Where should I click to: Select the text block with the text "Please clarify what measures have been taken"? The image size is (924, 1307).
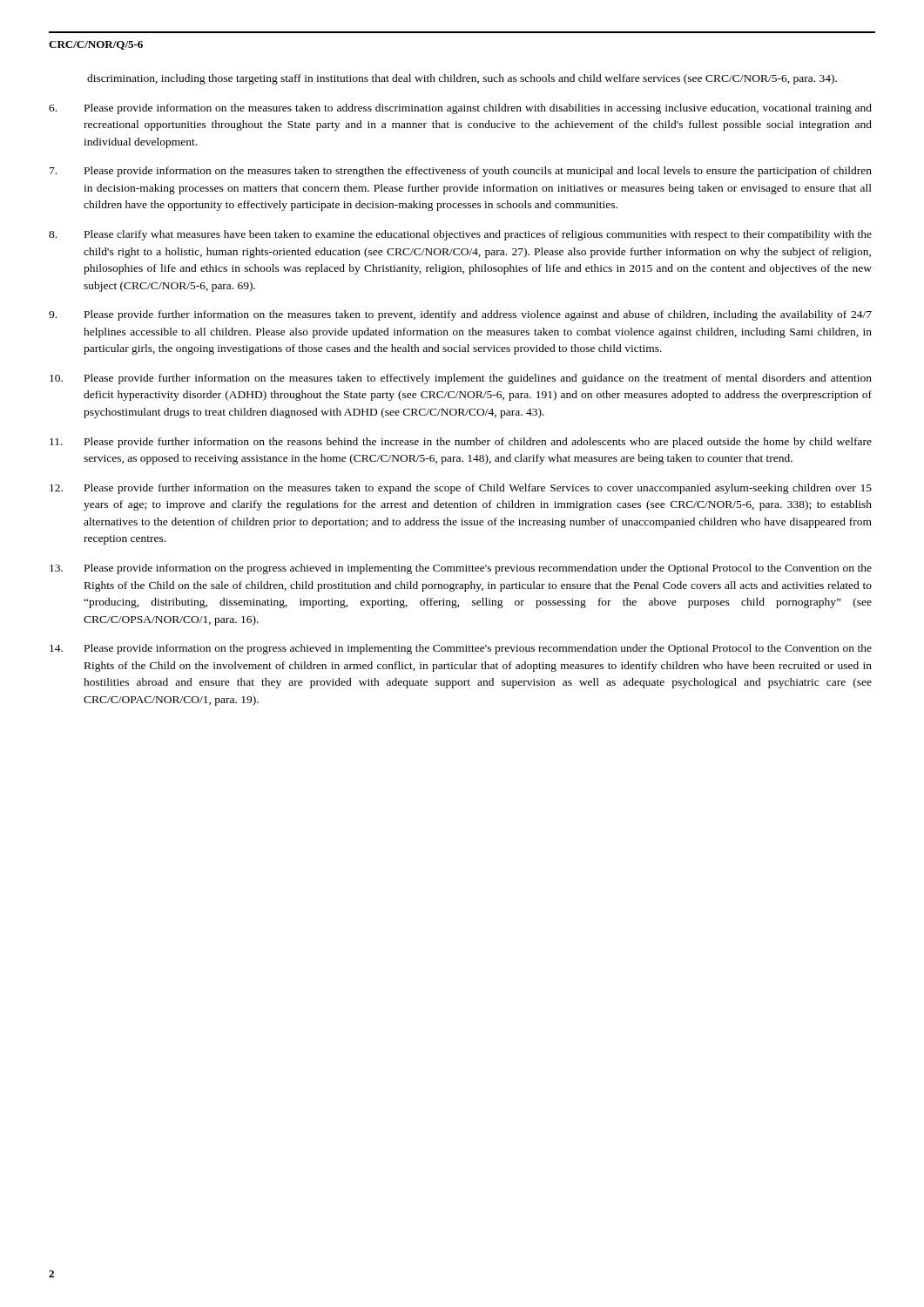click(460, 260)
